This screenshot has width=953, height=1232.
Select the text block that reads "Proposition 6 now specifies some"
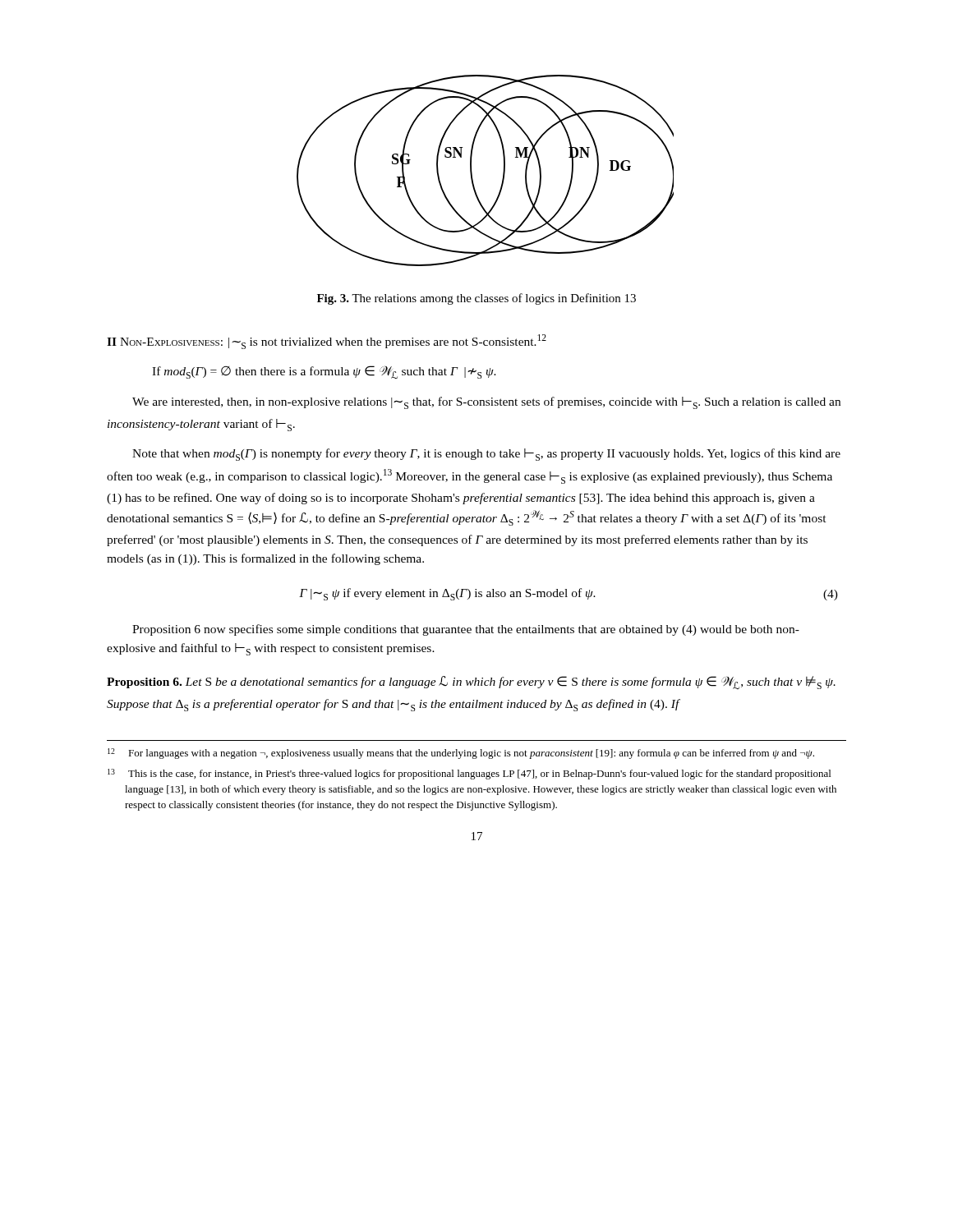(453, 640)
